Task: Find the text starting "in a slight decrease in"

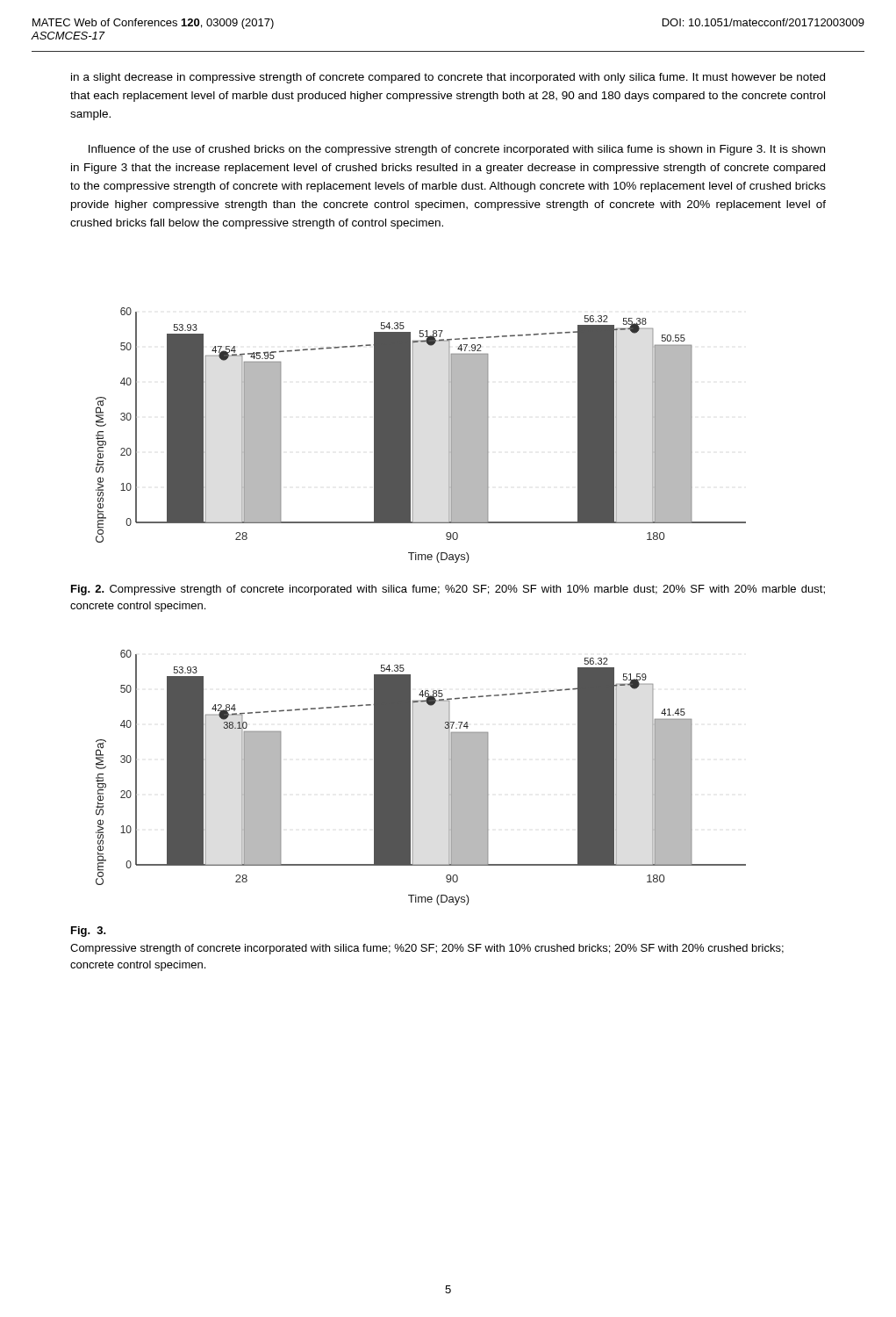Action: tap(448, 95)
